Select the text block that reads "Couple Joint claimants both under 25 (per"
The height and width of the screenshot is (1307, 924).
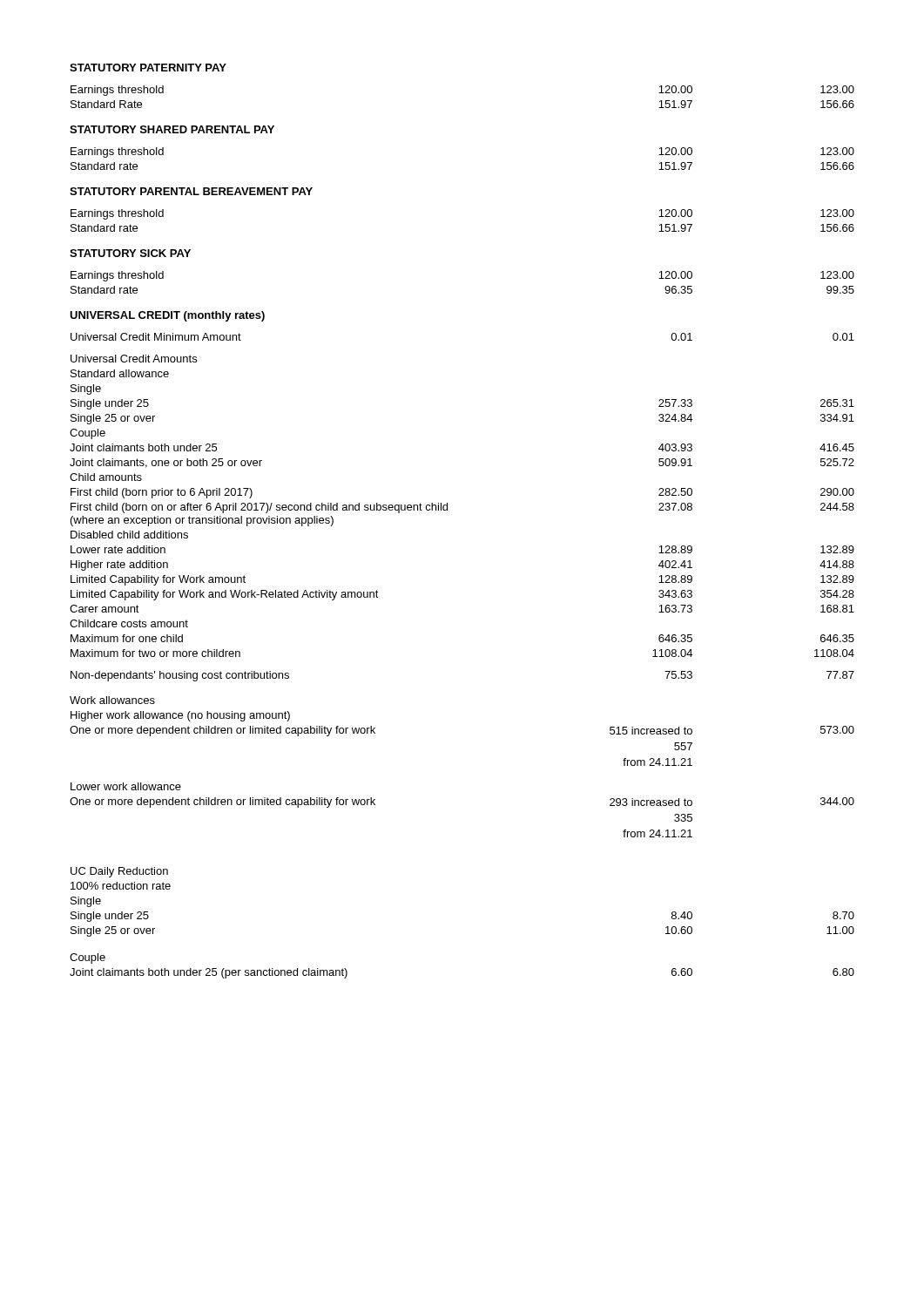88,958
